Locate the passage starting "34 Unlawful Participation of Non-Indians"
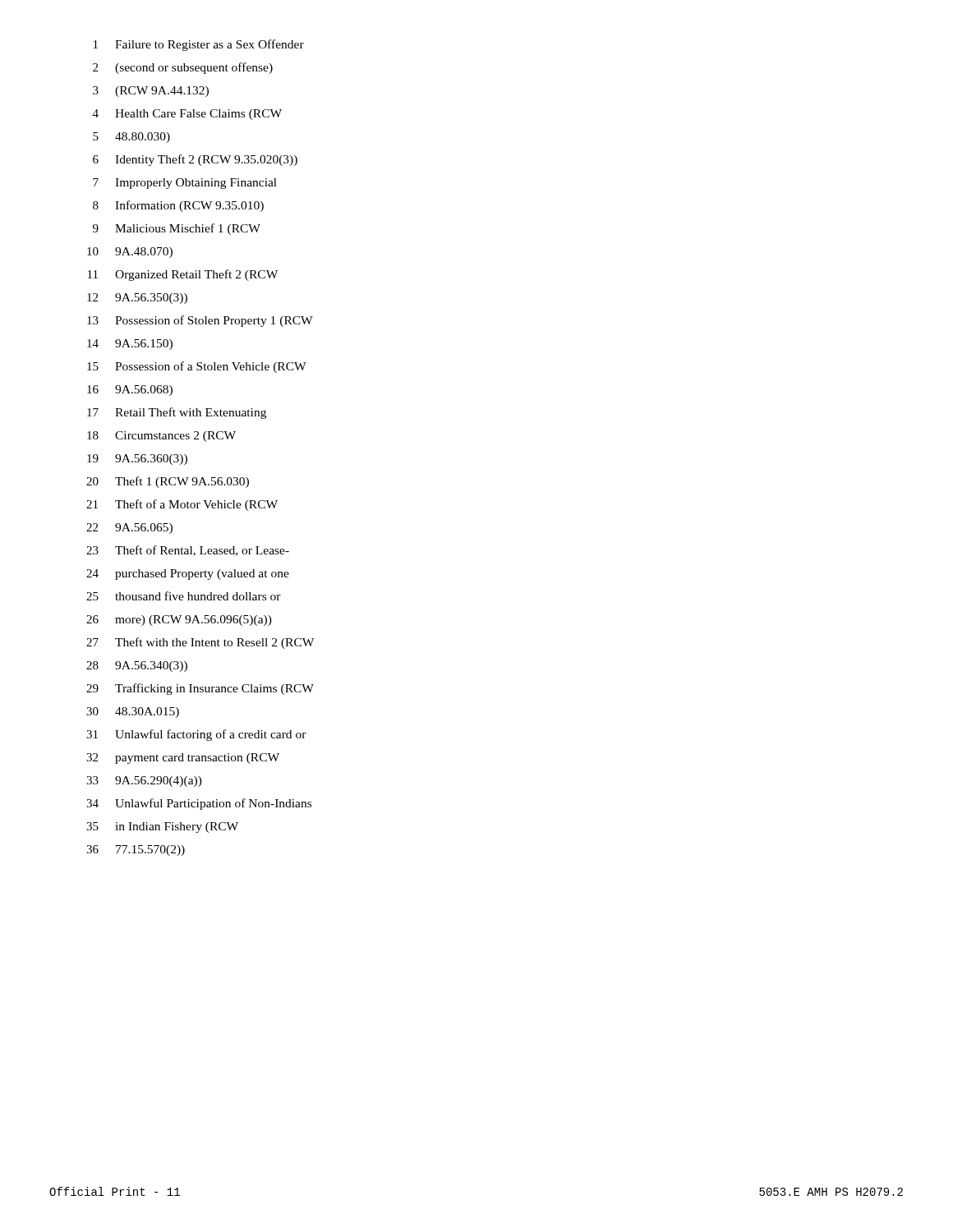The image size is (953, 1232). coord(181,803)
